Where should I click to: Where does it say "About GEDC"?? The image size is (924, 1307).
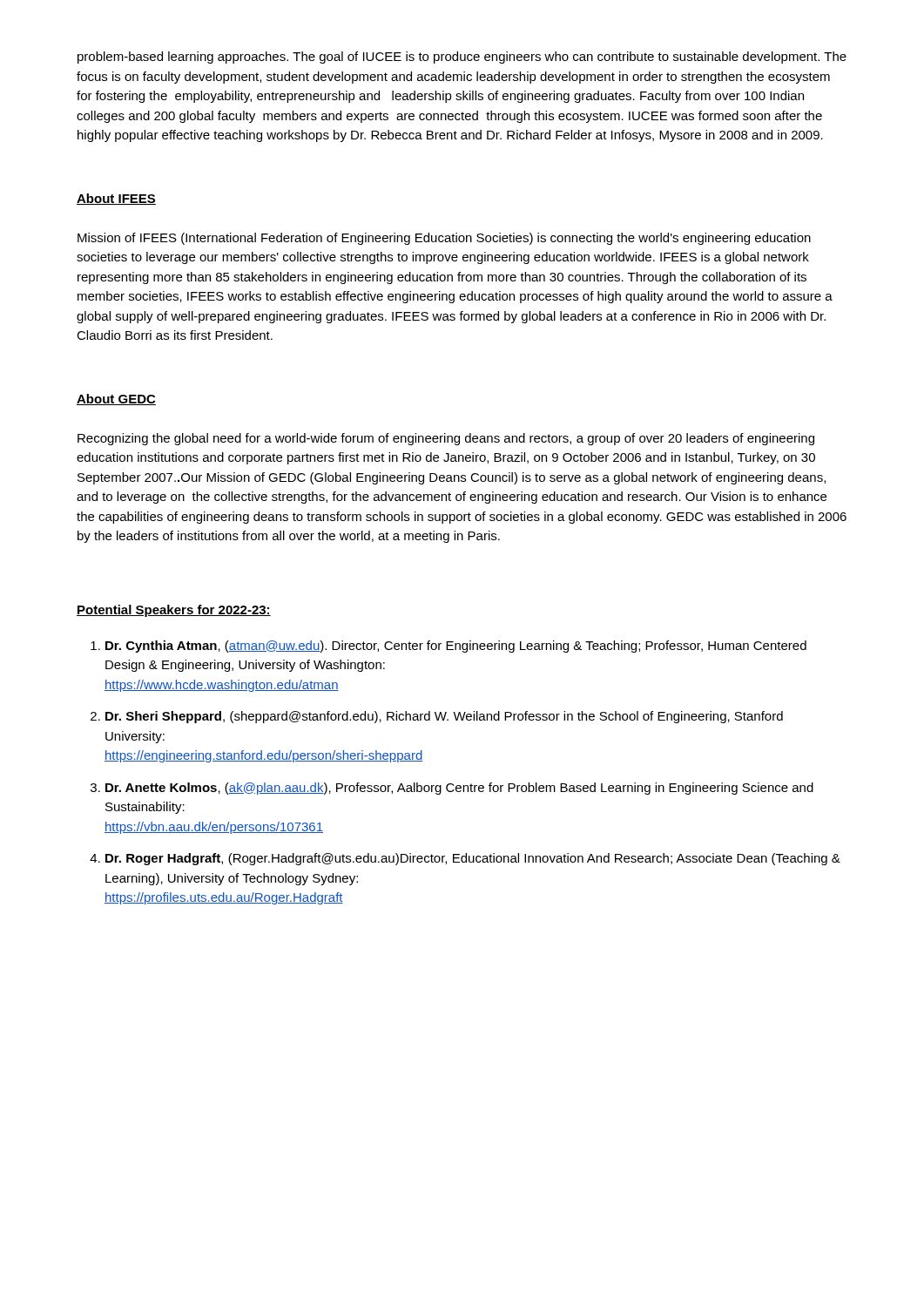click(116, 398)
